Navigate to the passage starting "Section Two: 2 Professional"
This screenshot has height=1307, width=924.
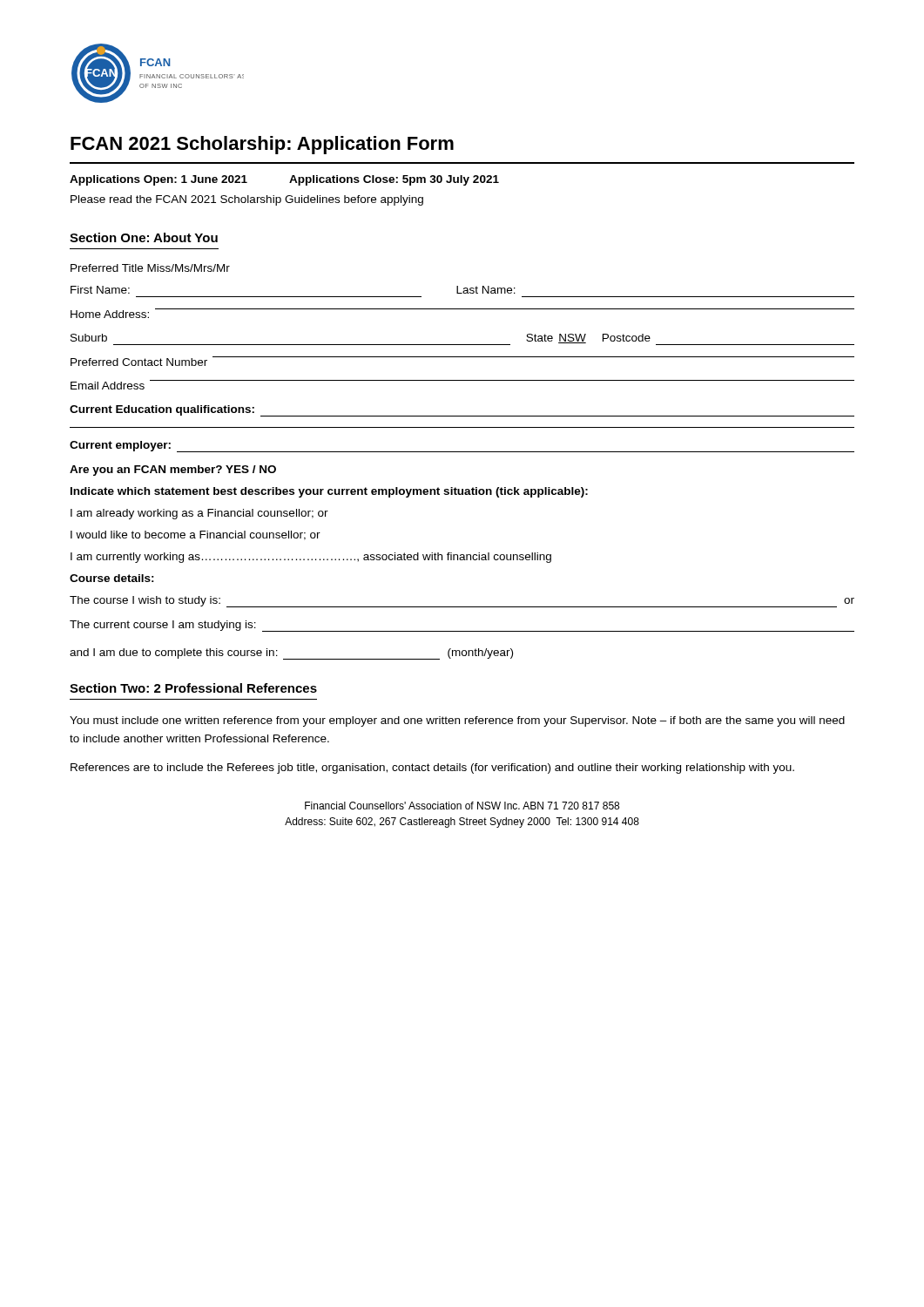coord(193,688)
